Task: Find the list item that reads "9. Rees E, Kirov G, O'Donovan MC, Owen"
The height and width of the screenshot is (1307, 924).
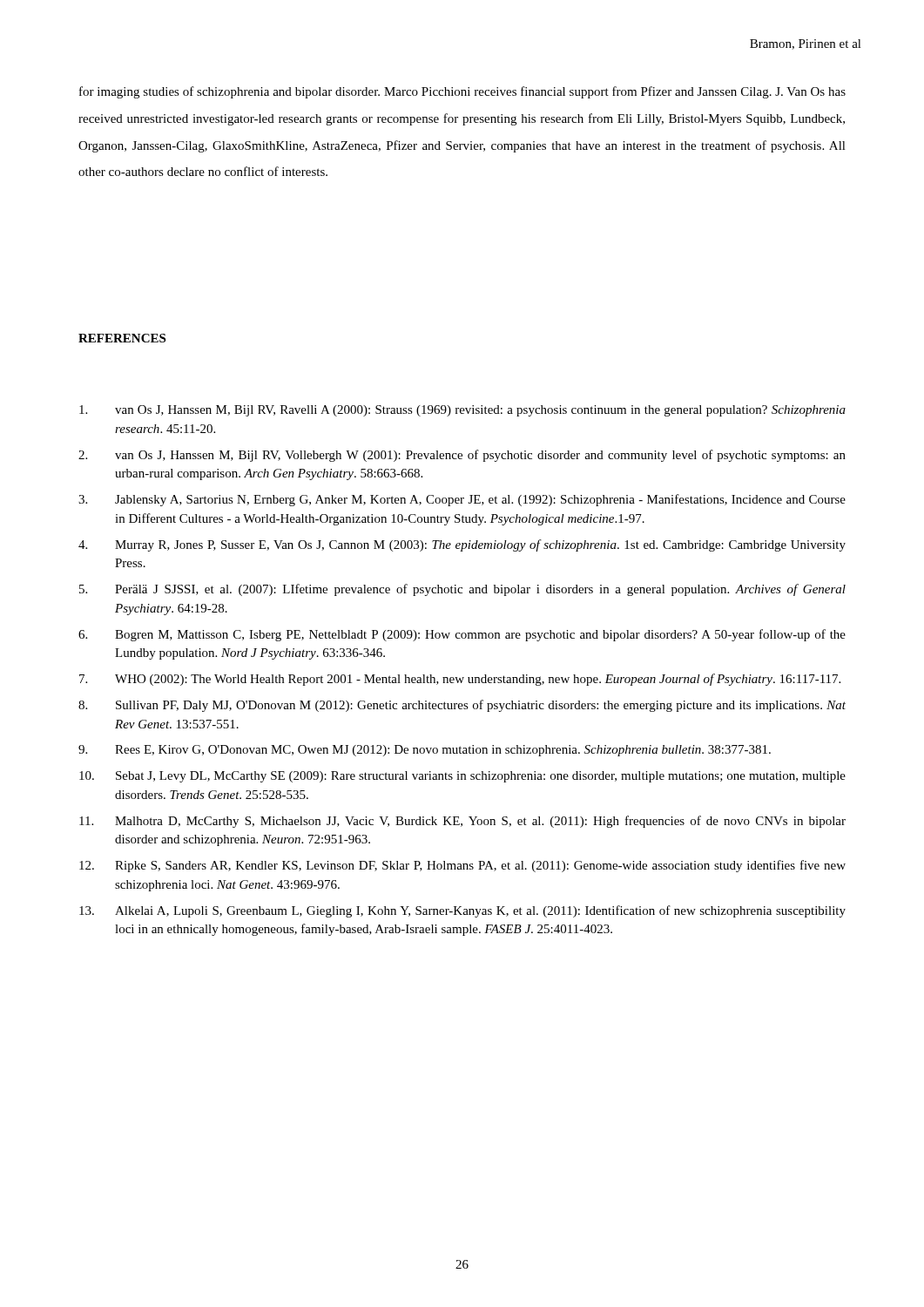Action: (x=462, y=750)
